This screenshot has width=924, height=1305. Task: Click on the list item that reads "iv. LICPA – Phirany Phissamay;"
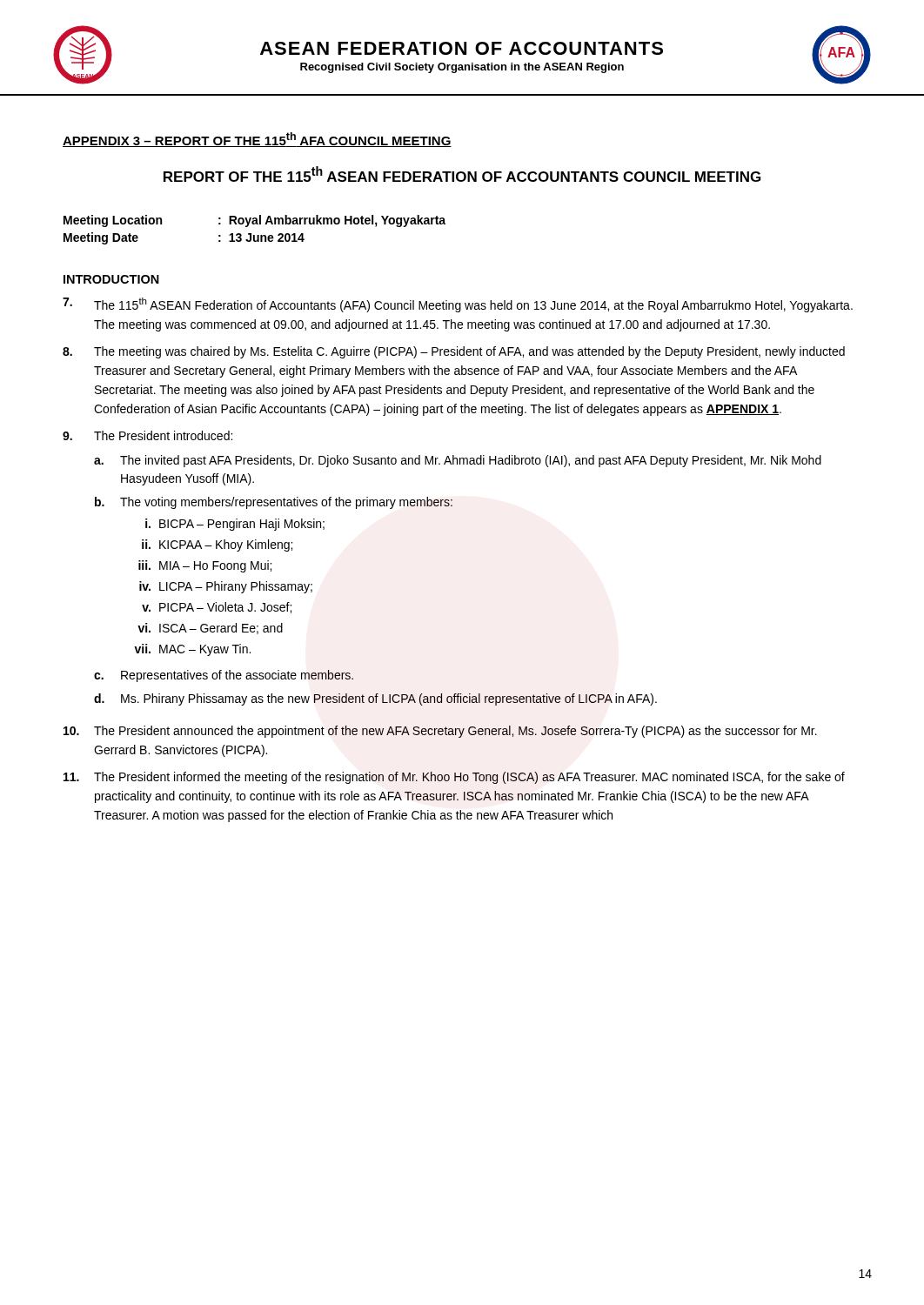point(287,587)
